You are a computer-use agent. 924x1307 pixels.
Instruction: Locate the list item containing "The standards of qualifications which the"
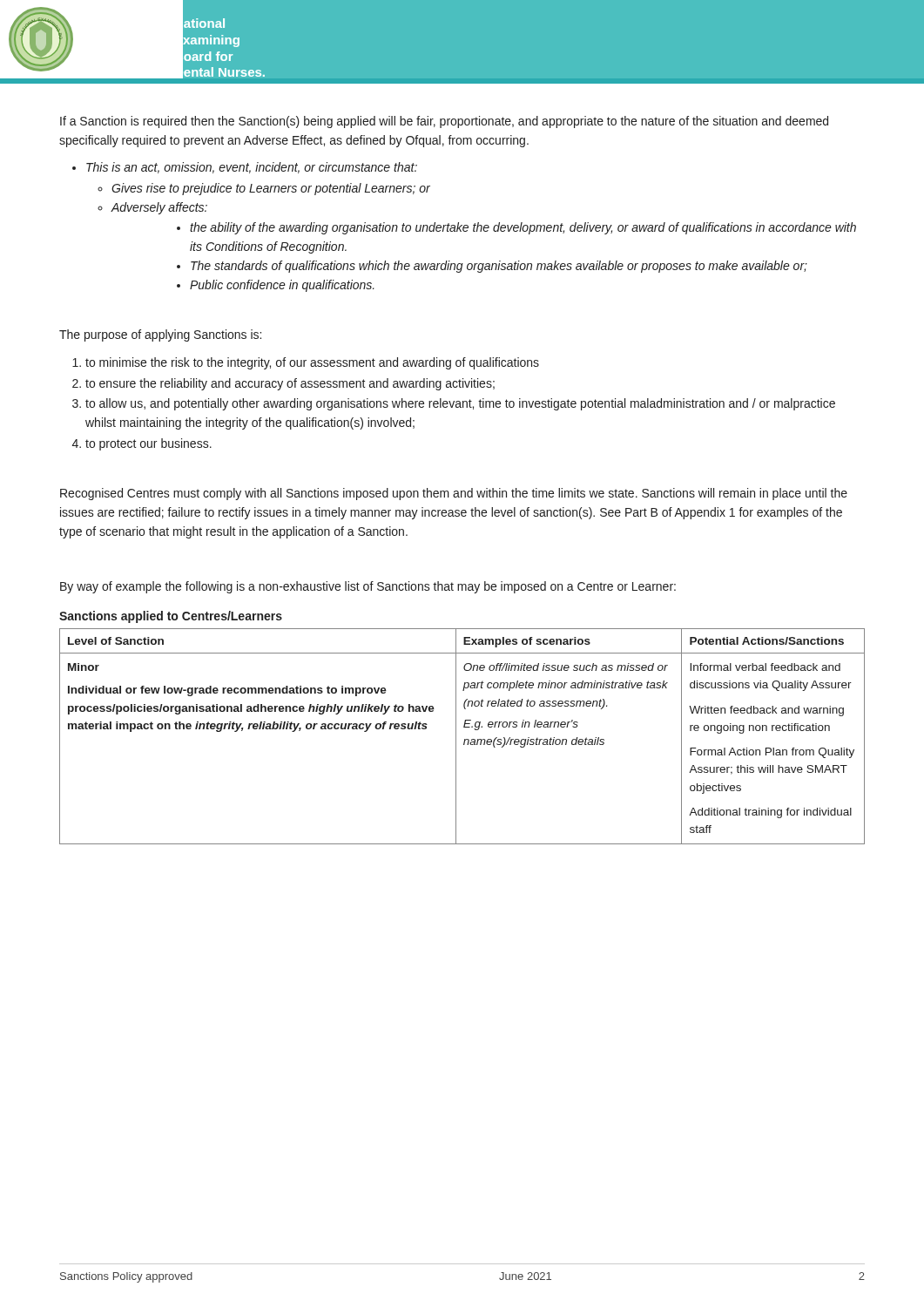pyautogui.click(x=527, y=266)
